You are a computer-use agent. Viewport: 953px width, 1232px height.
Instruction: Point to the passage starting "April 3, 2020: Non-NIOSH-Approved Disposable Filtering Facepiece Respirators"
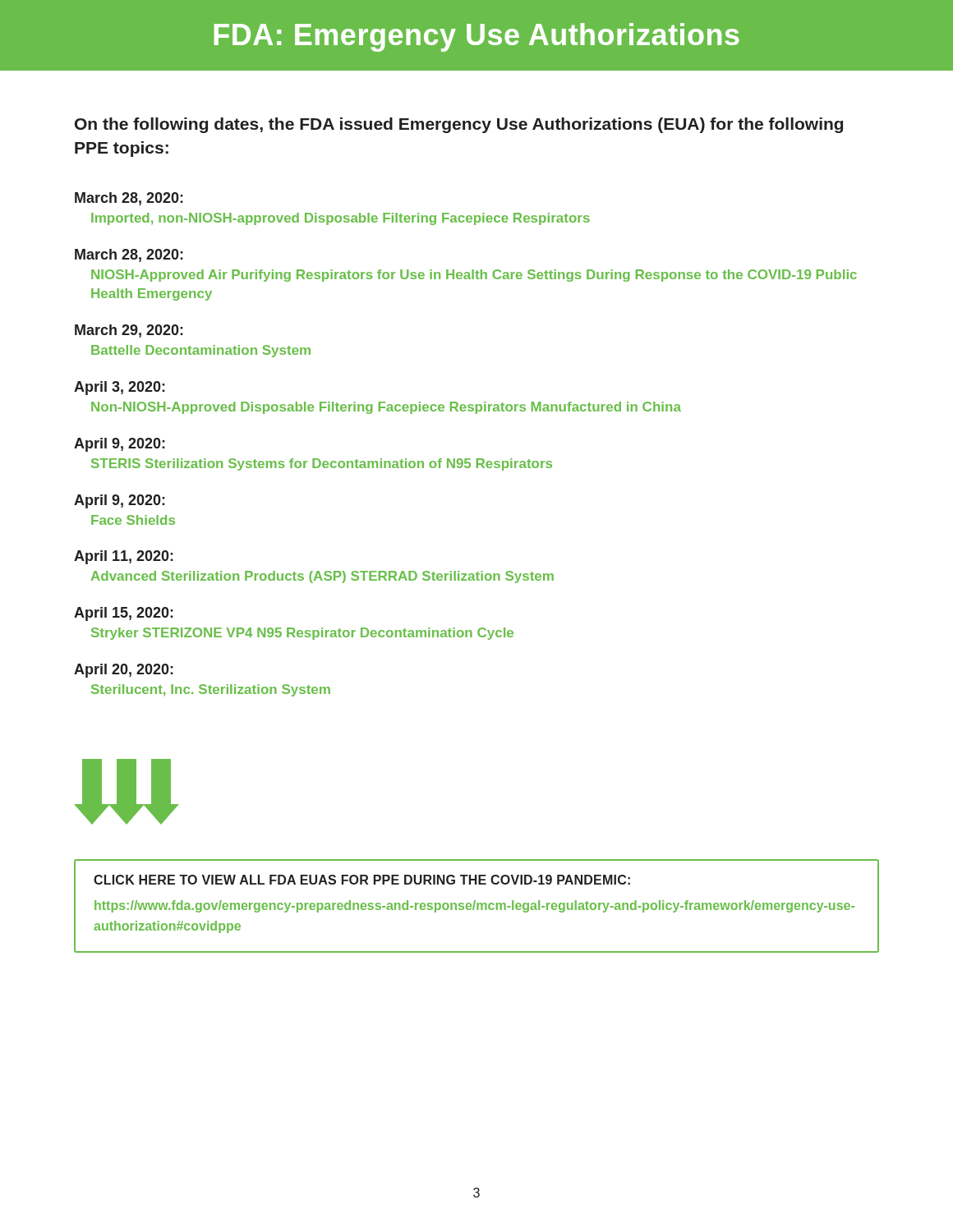[476, 398]
